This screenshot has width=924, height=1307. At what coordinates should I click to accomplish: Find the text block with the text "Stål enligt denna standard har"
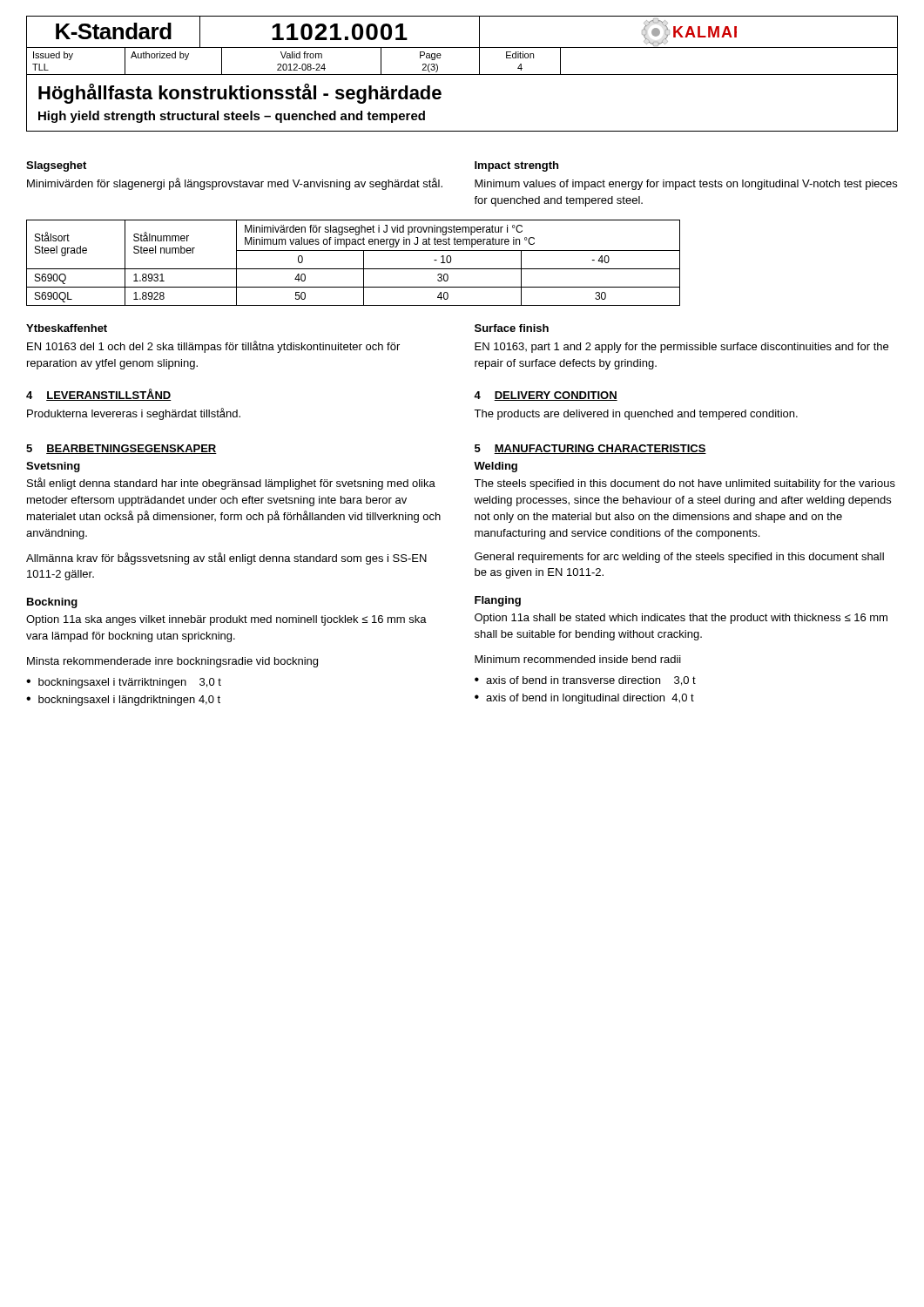[233, 508]
